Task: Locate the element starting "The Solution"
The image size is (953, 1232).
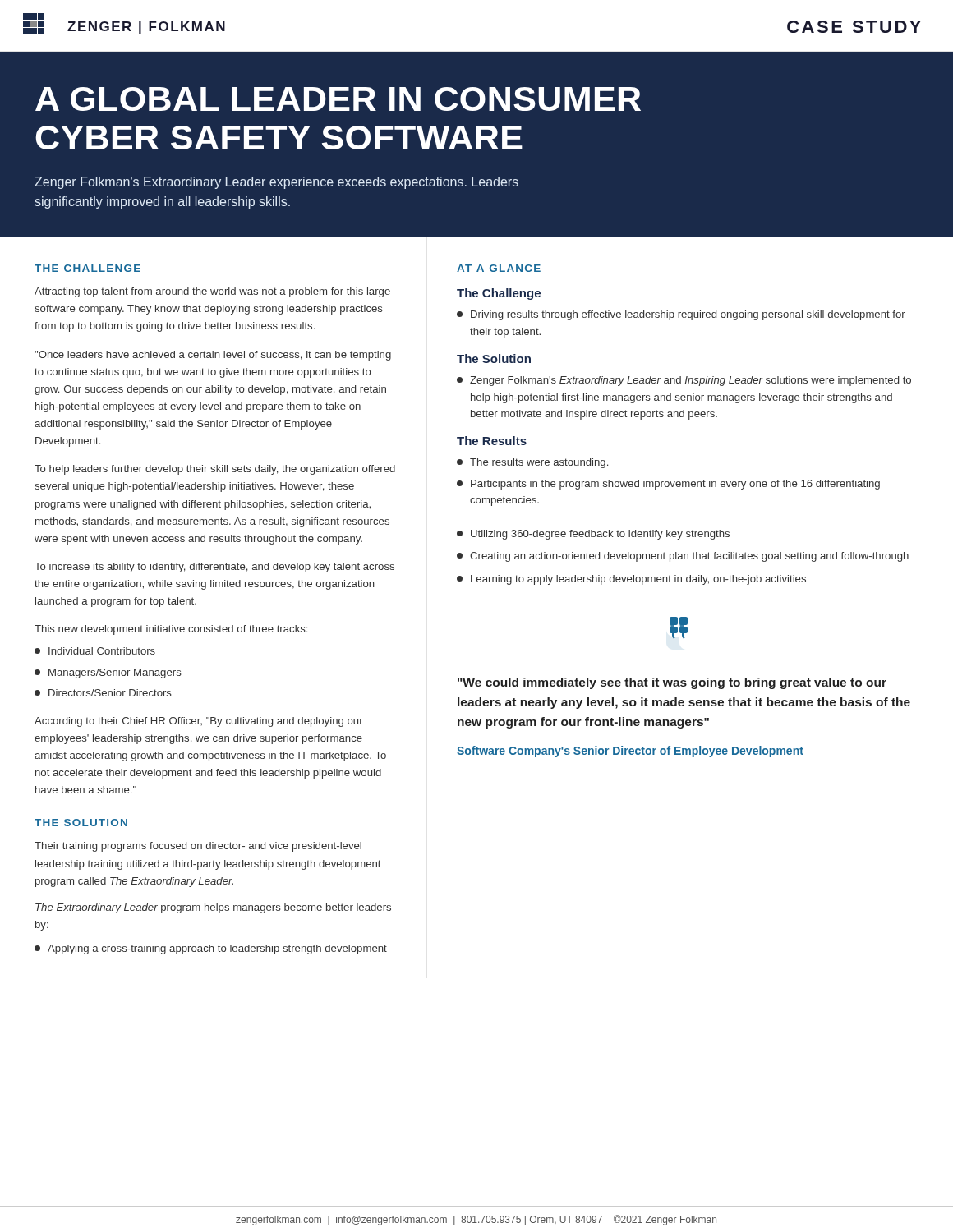Action: tap(494, 359)
